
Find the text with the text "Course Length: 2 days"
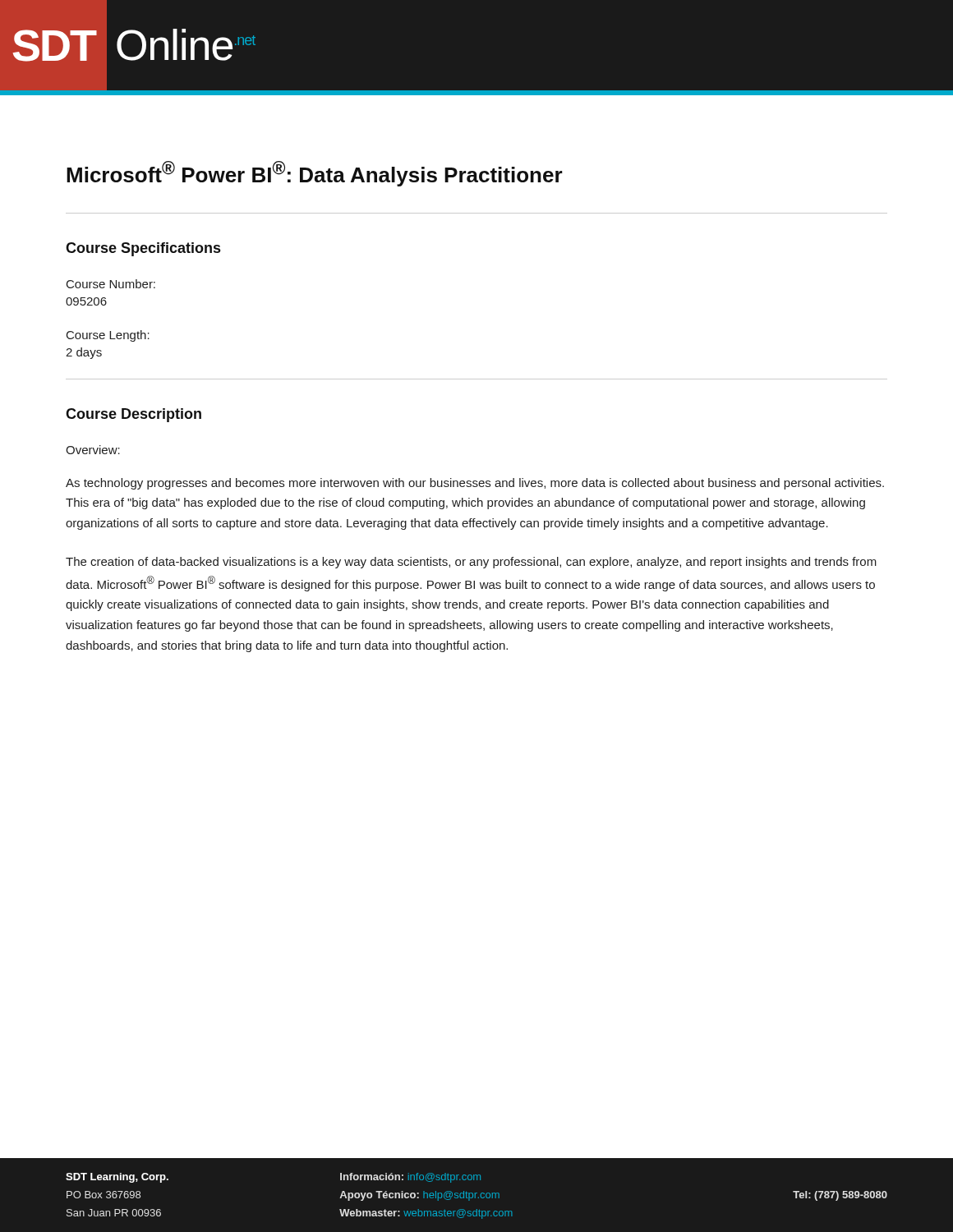coord(108,336)
